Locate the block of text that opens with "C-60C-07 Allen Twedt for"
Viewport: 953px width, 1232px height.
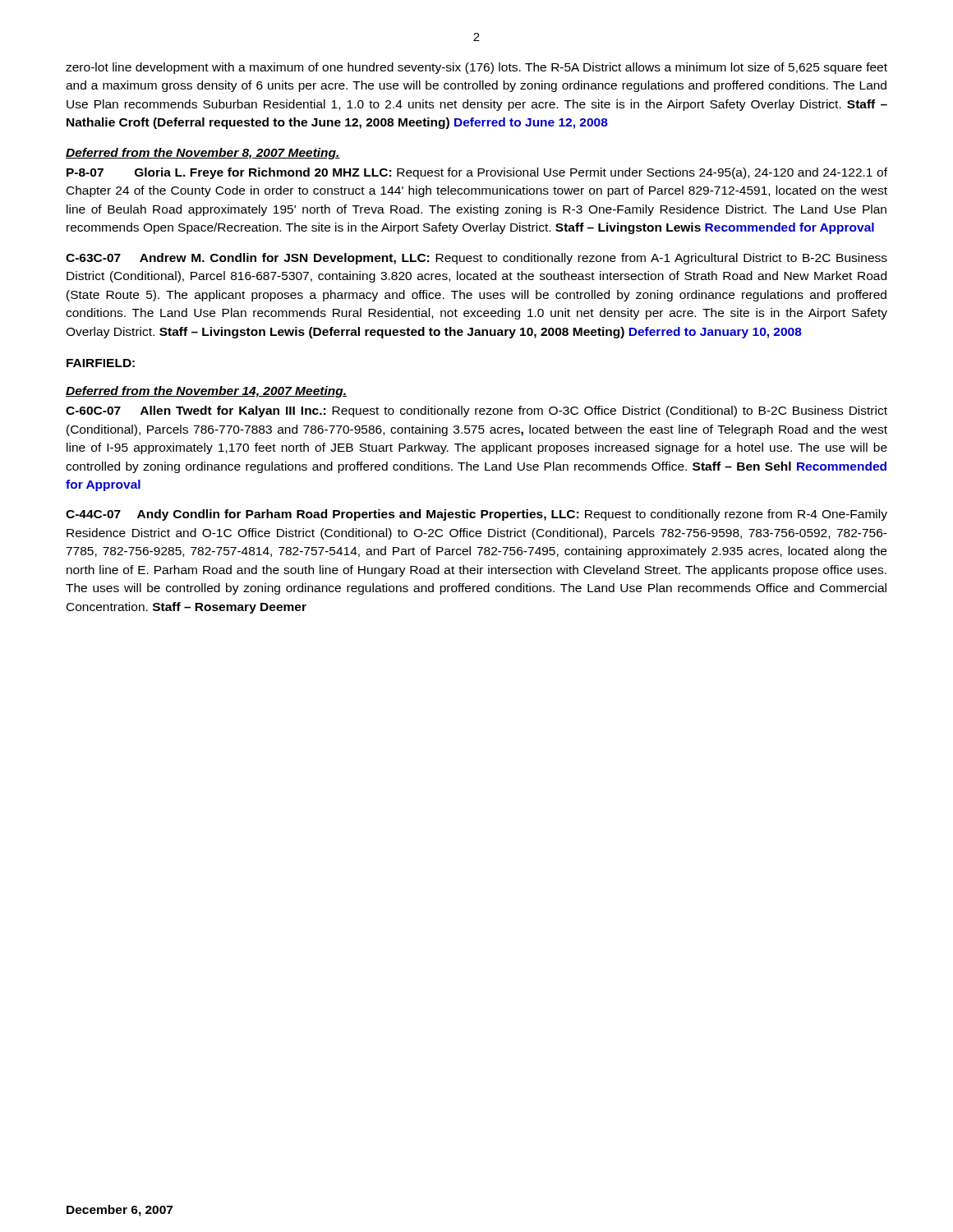click(x=476, y=447)
